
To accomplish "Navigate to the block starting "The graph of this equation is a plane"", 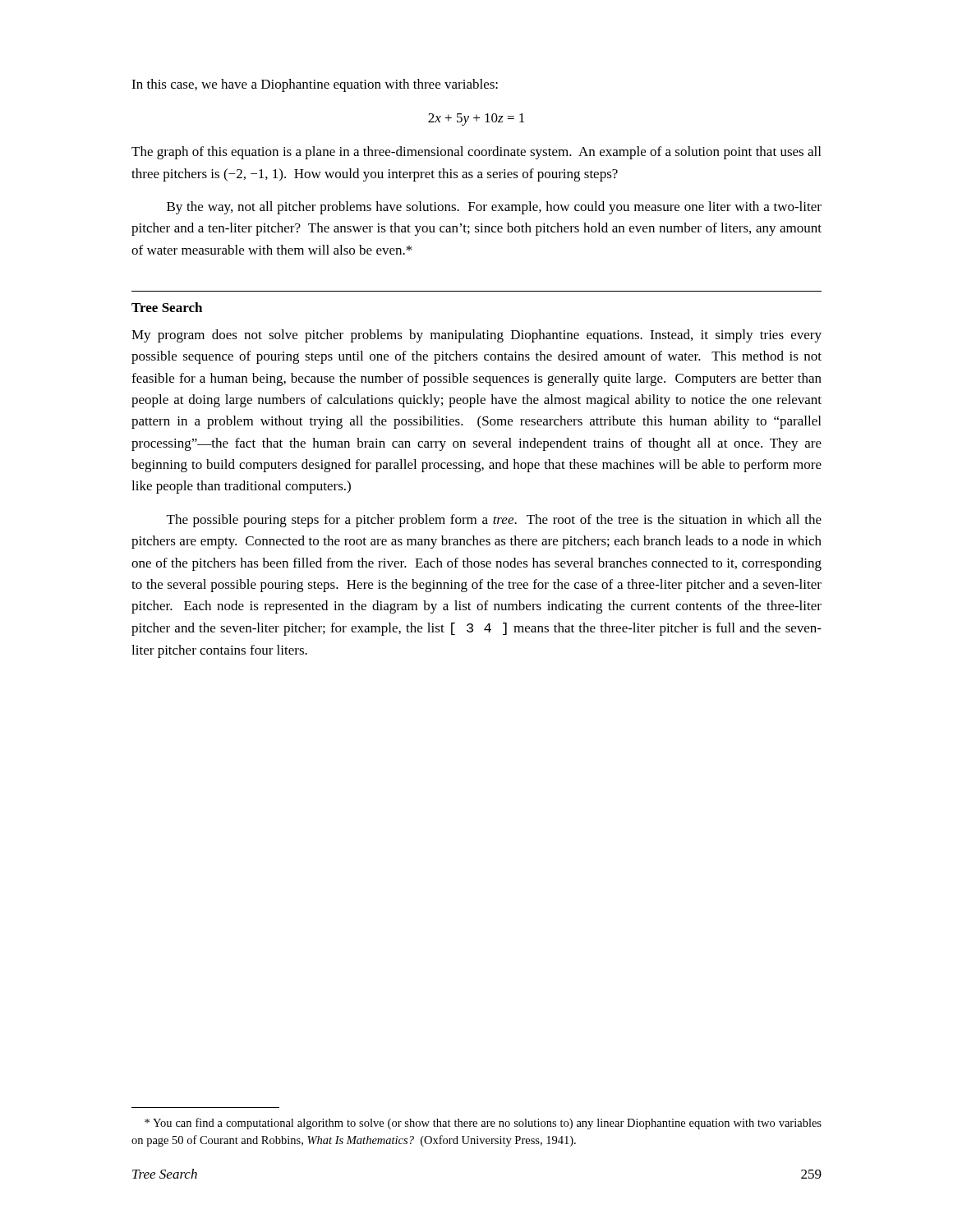I will [x=476, y=163].
